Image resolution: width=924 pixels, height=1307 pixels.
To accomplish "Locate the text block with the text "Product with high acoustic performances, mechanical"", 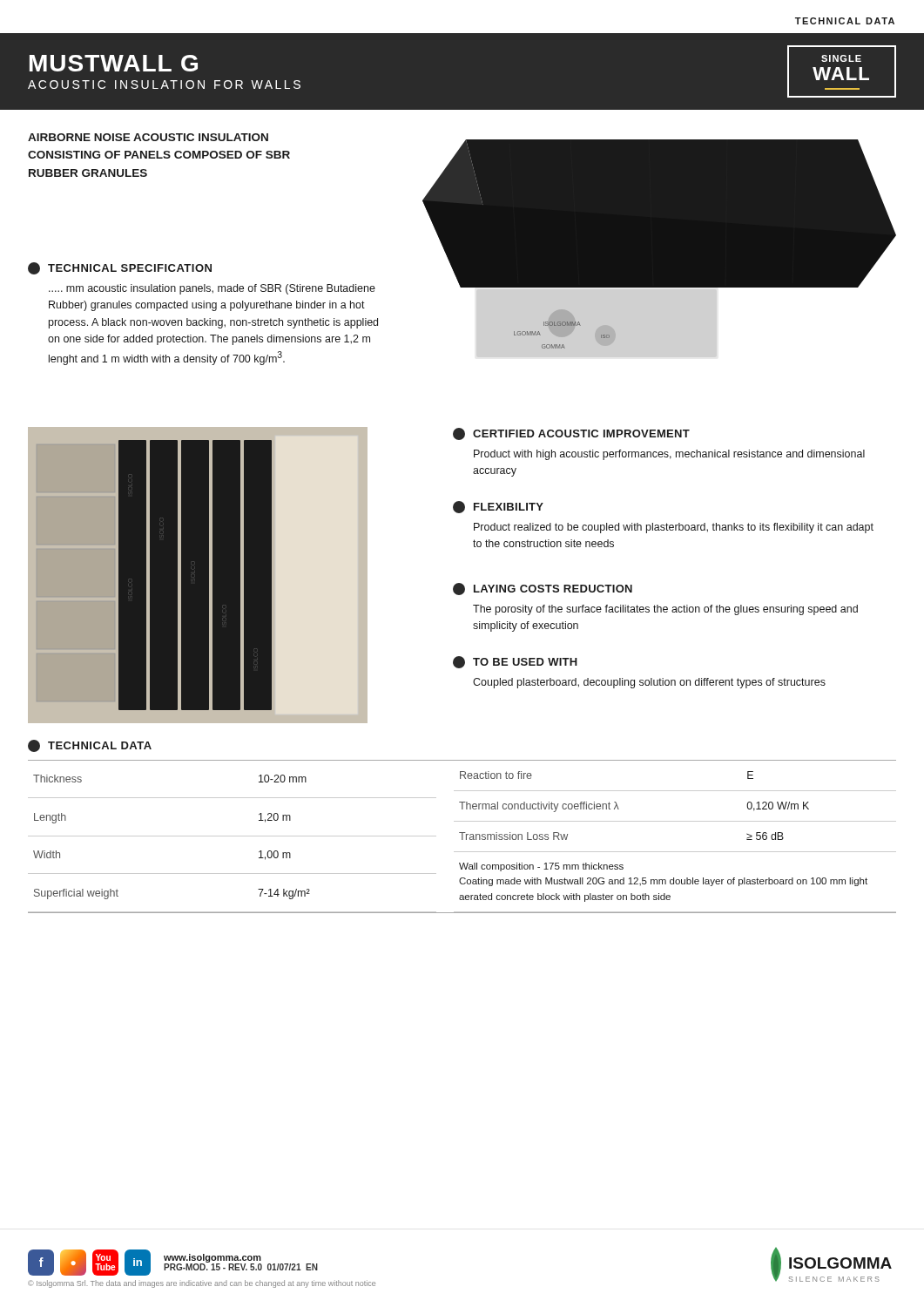I will (677, 462).
